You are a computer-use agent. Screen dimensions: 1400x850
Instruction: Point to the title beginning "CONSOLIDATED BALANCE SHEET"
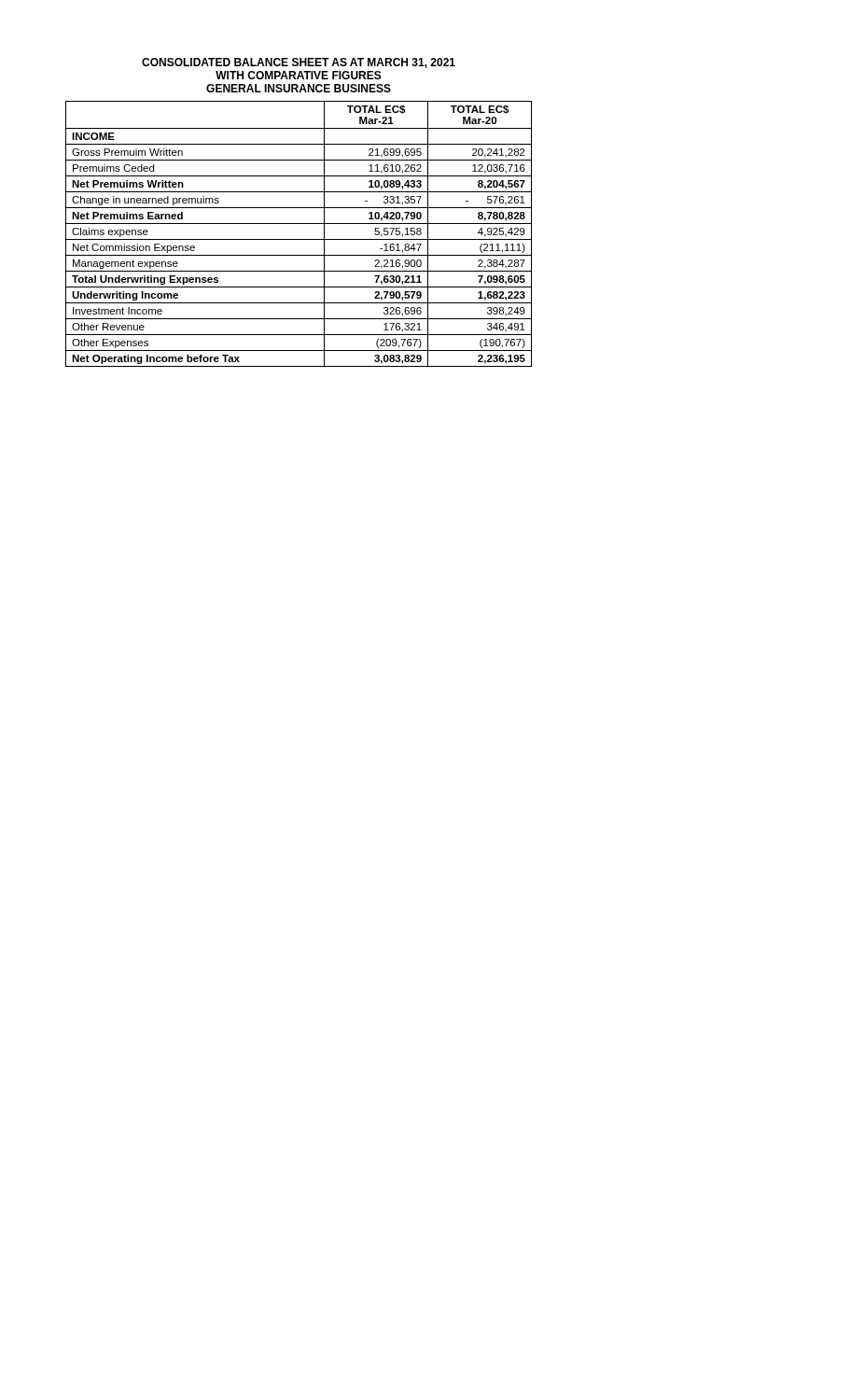[x=299, y=76]
